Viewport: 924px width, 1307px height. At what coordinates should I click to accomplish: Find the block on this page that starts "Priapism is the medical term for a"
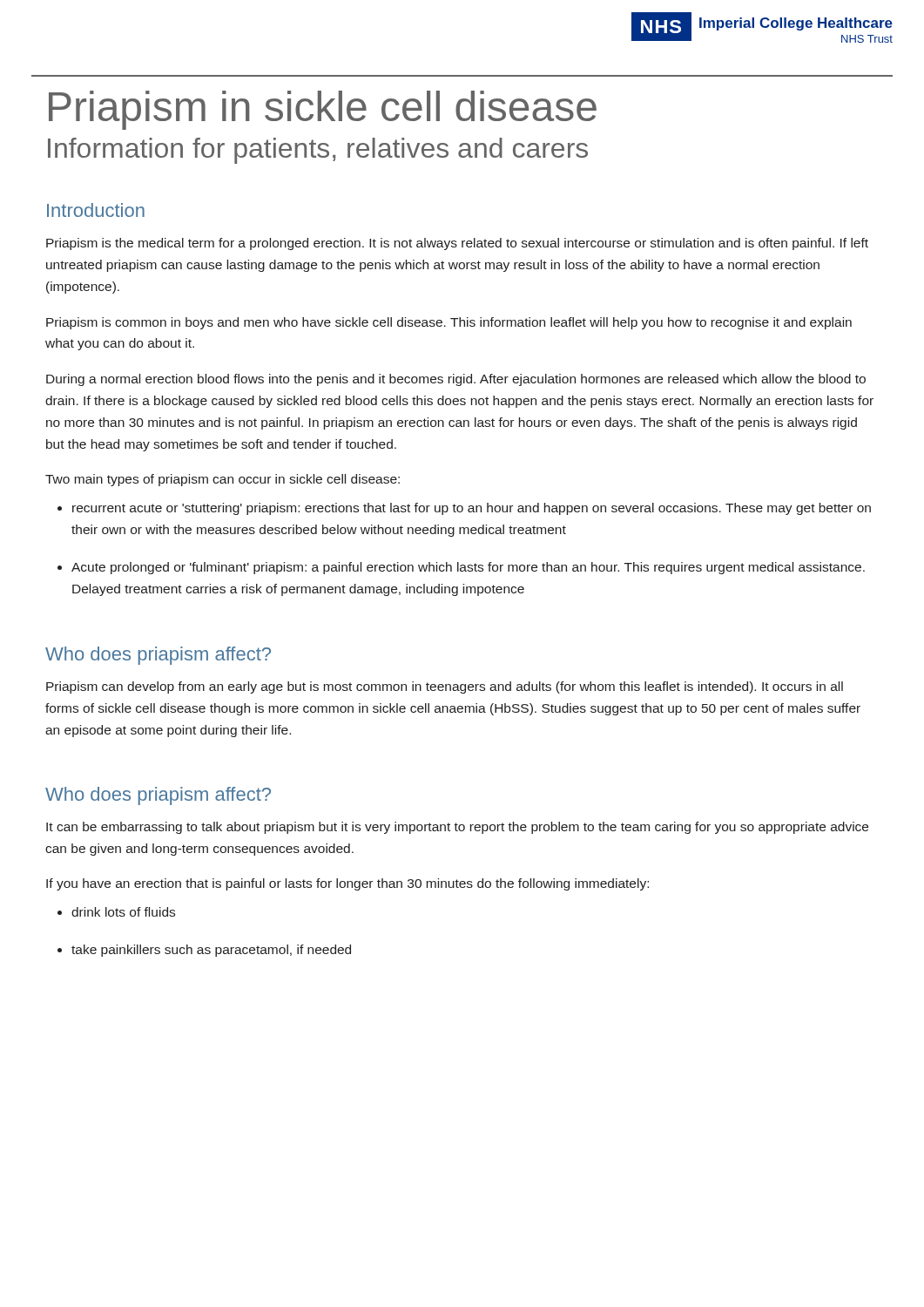click(x=462, y=265)
